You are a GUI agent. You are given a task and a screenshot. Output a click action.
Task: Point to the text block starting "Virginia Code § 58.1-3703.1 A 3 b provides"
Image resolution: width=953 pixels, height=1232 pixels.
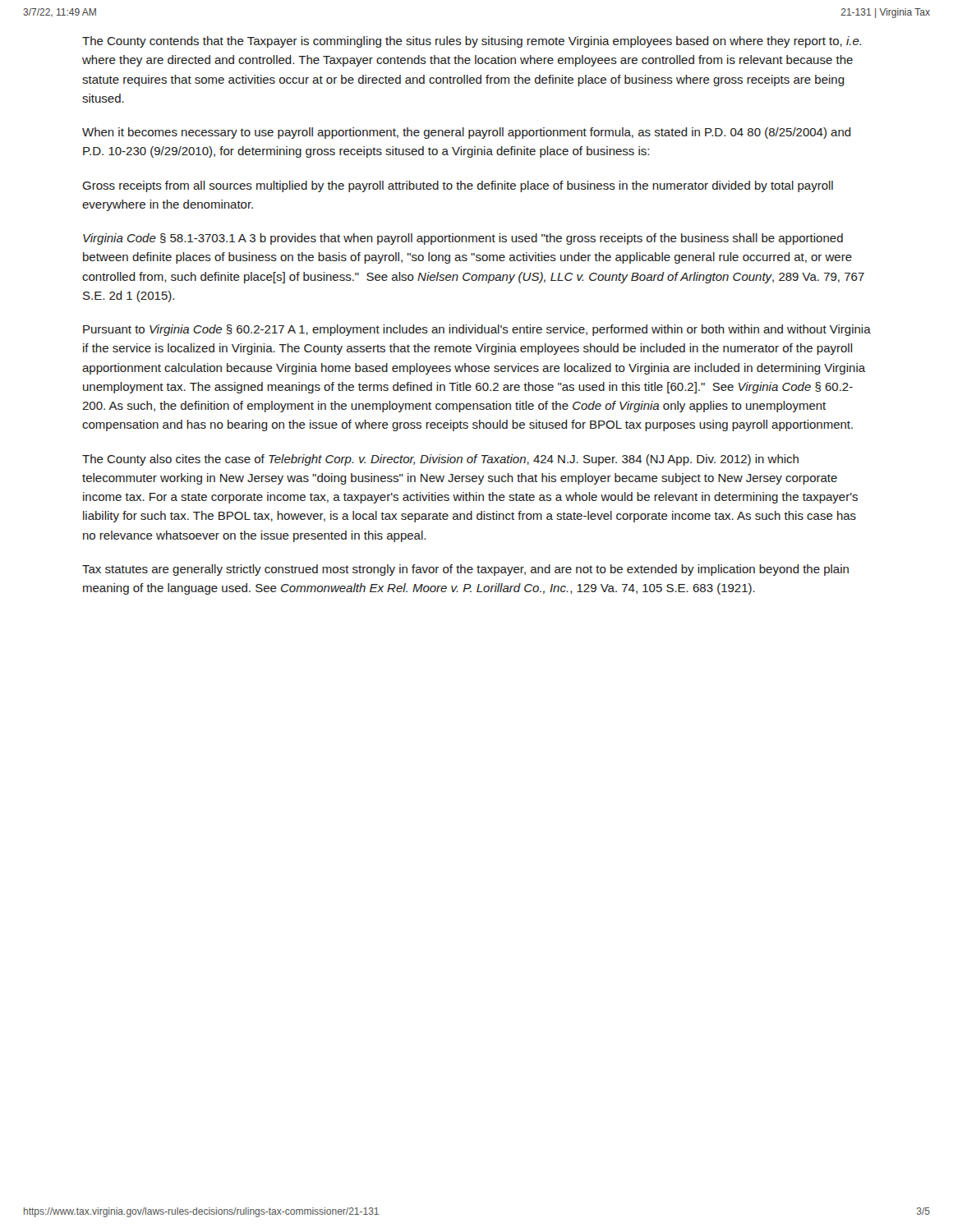pyautogui.click(x=473, y=266)
